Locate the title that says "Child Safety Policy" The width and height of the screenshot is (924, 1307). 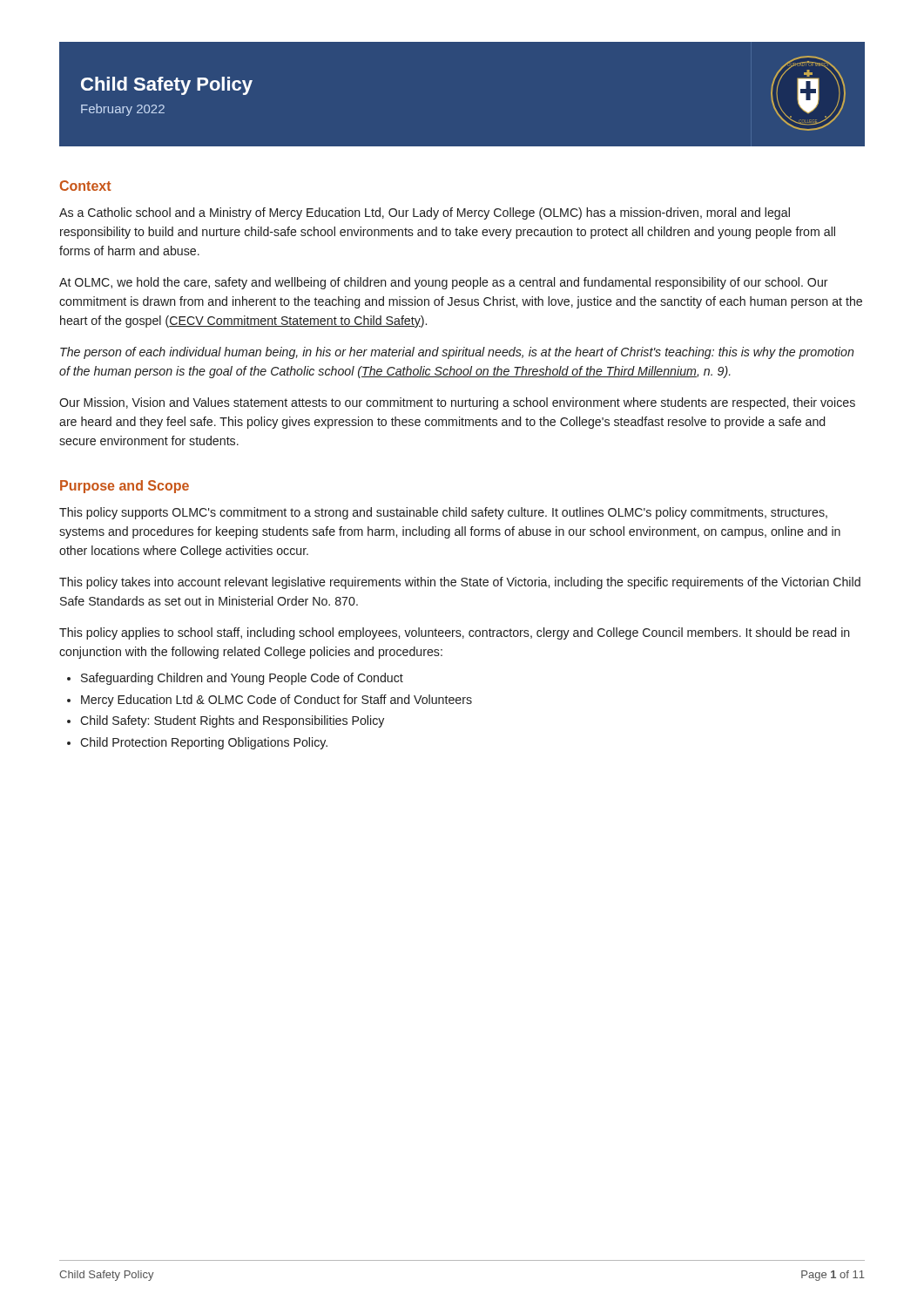click(166, 84)
